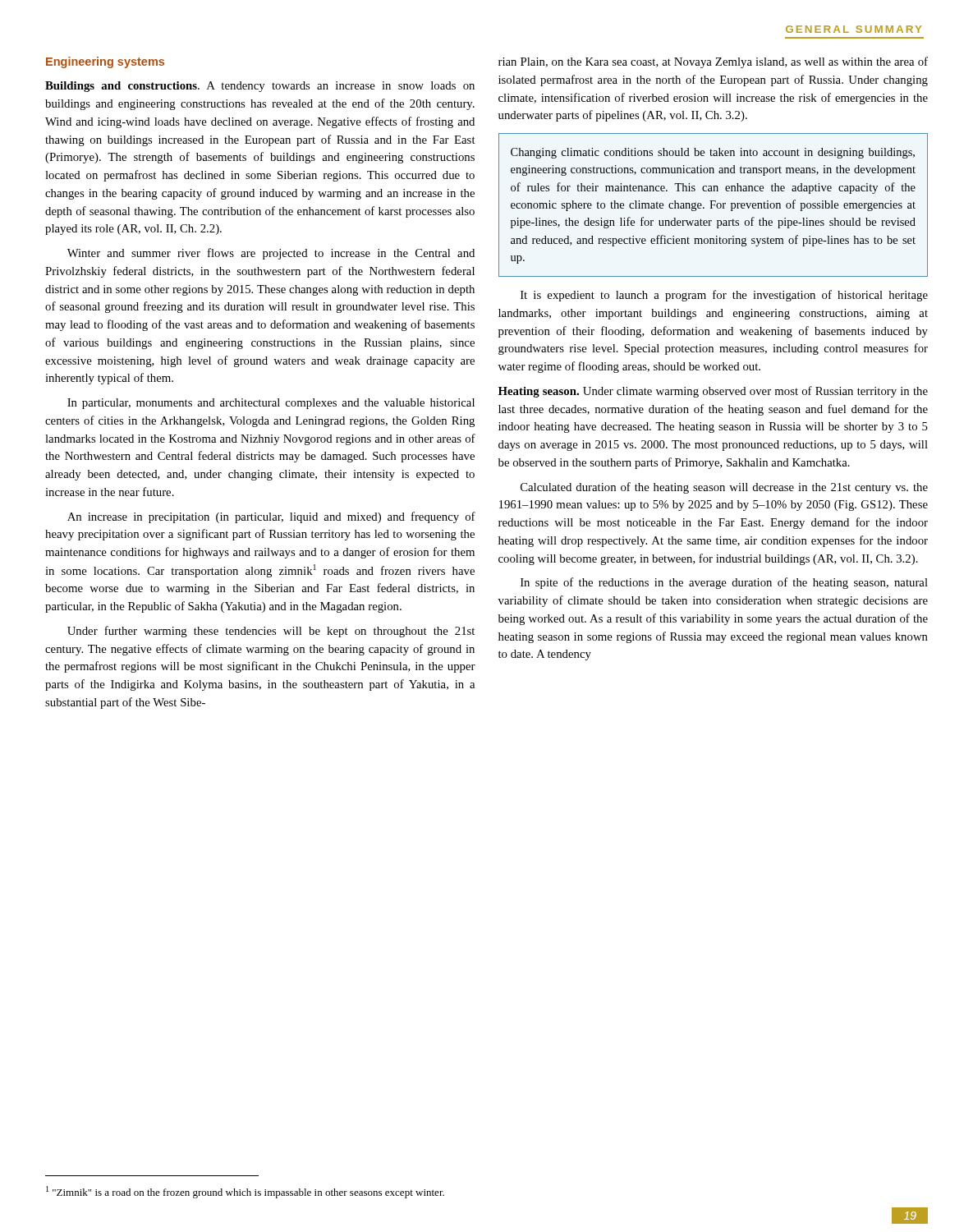Locate the text block containing "Heating season. Under"
The width and height of the screenshot is (973, 1232).
tap(713, 427)
